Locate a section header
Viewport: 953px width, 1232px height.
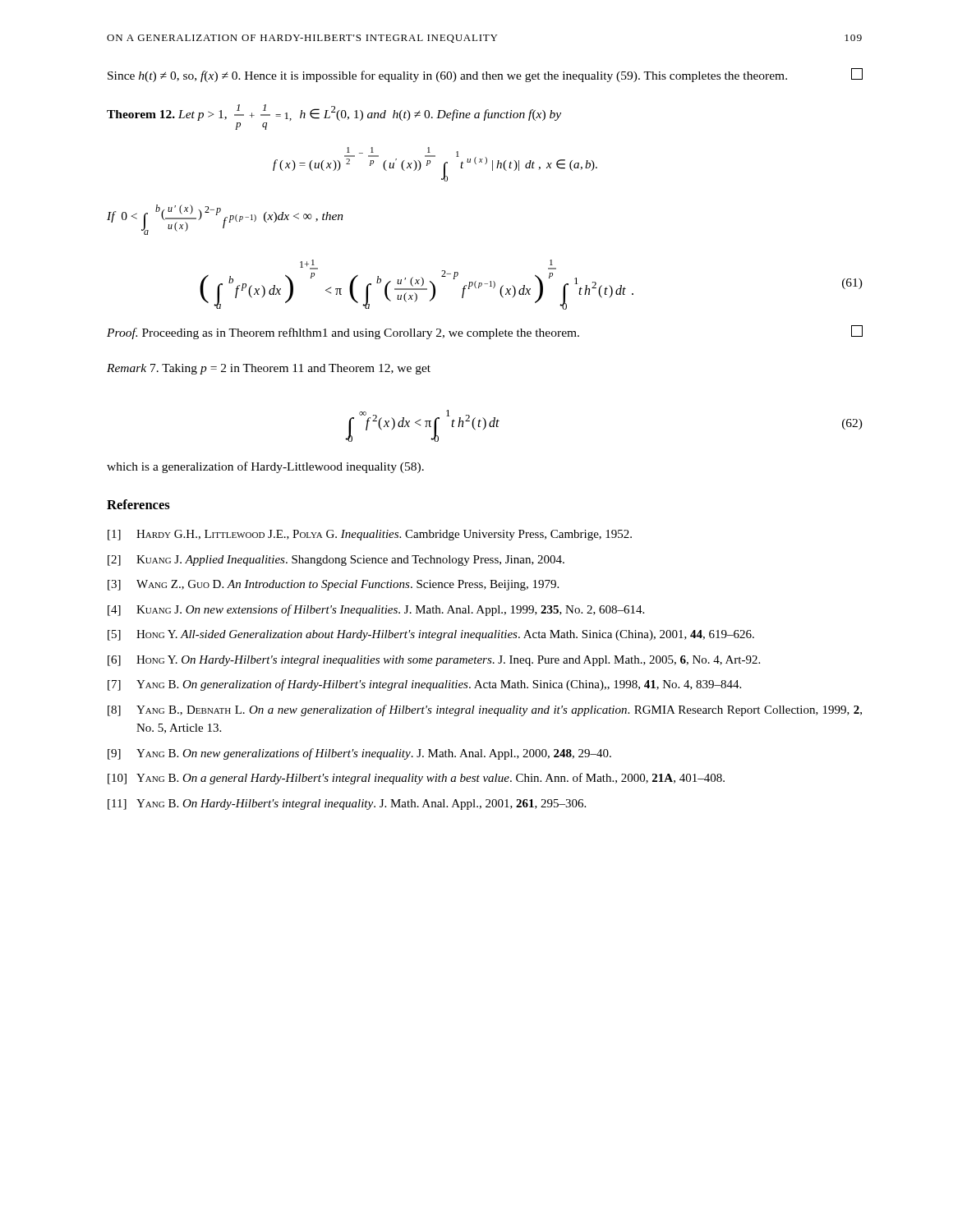[138, 505]
